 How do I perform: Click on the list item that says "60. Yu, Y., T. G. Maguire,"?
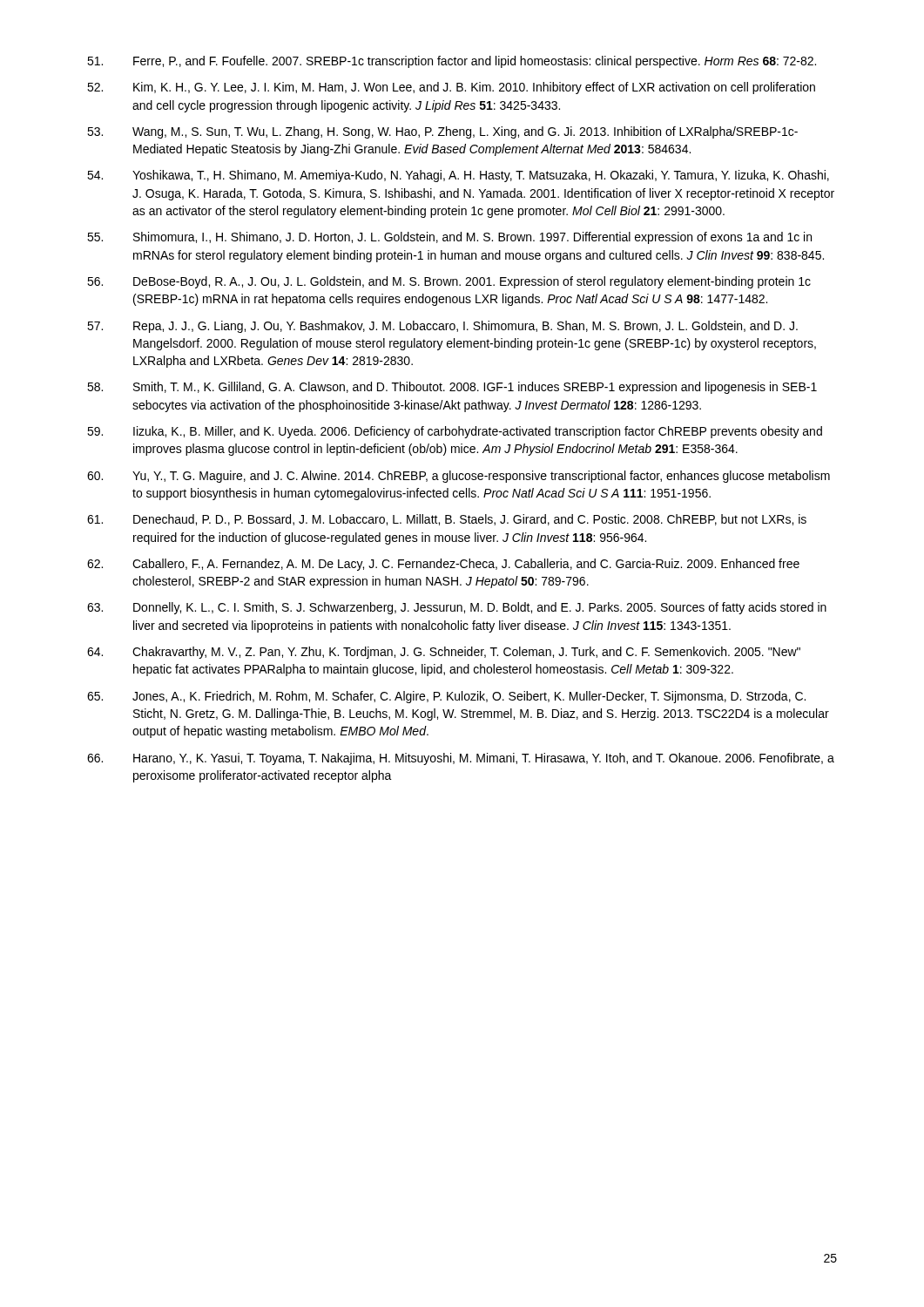pos(462,484)
